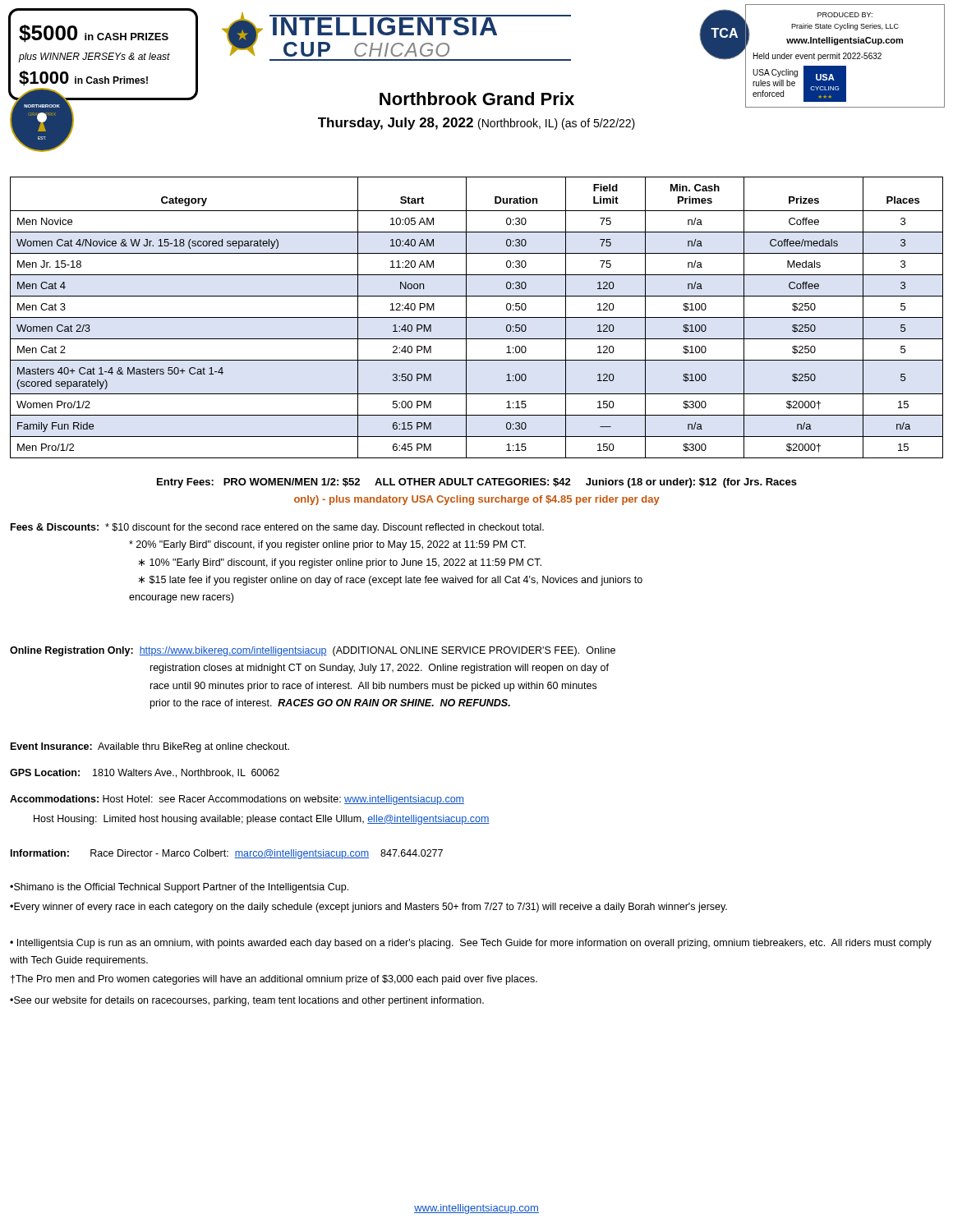Find the block on this page that starts "Entry Fees: PRO WOMEN/MEN 1/2:"

(476, 490)
